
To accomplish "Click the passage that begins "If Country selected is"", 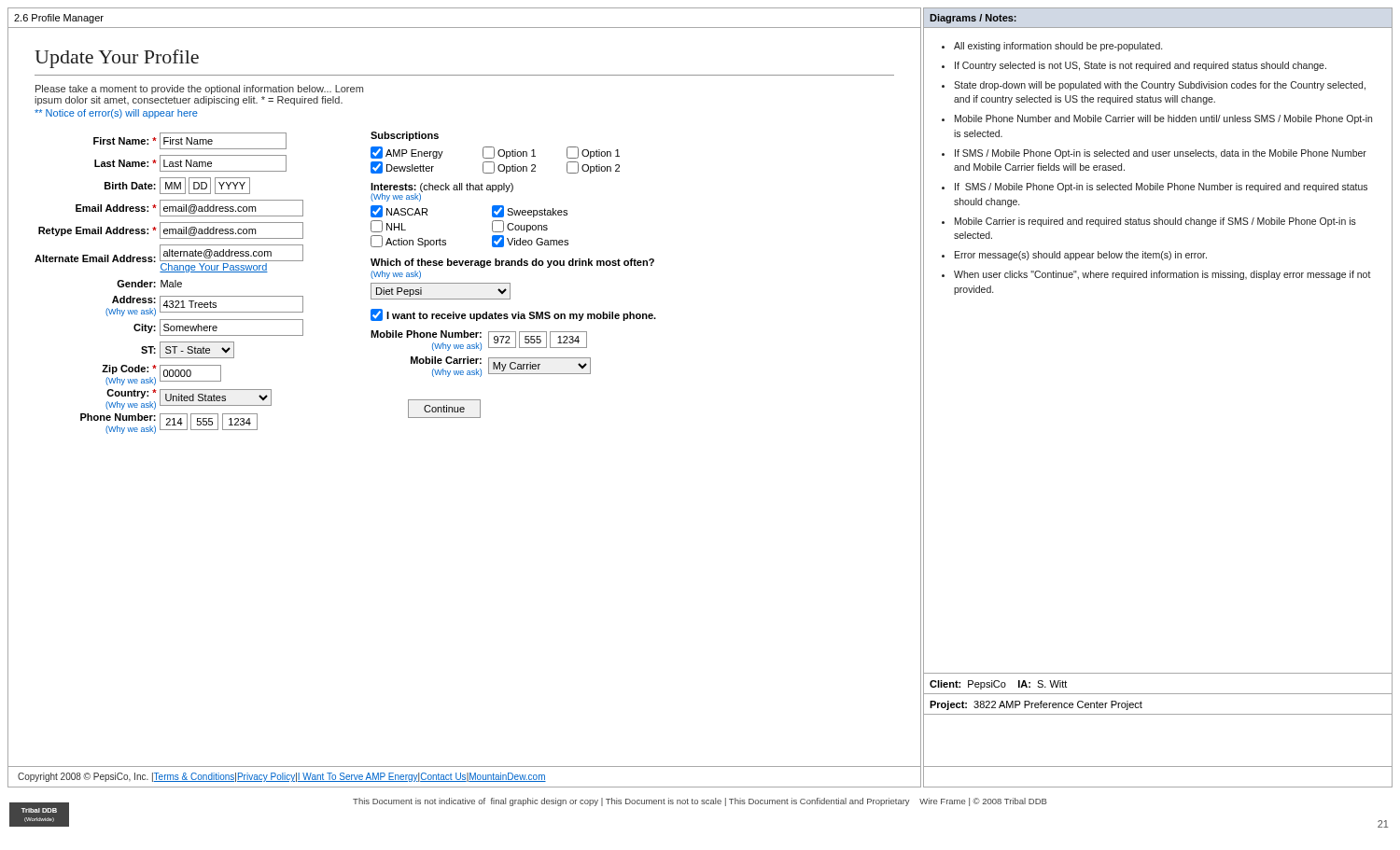I will (1140, 65).
